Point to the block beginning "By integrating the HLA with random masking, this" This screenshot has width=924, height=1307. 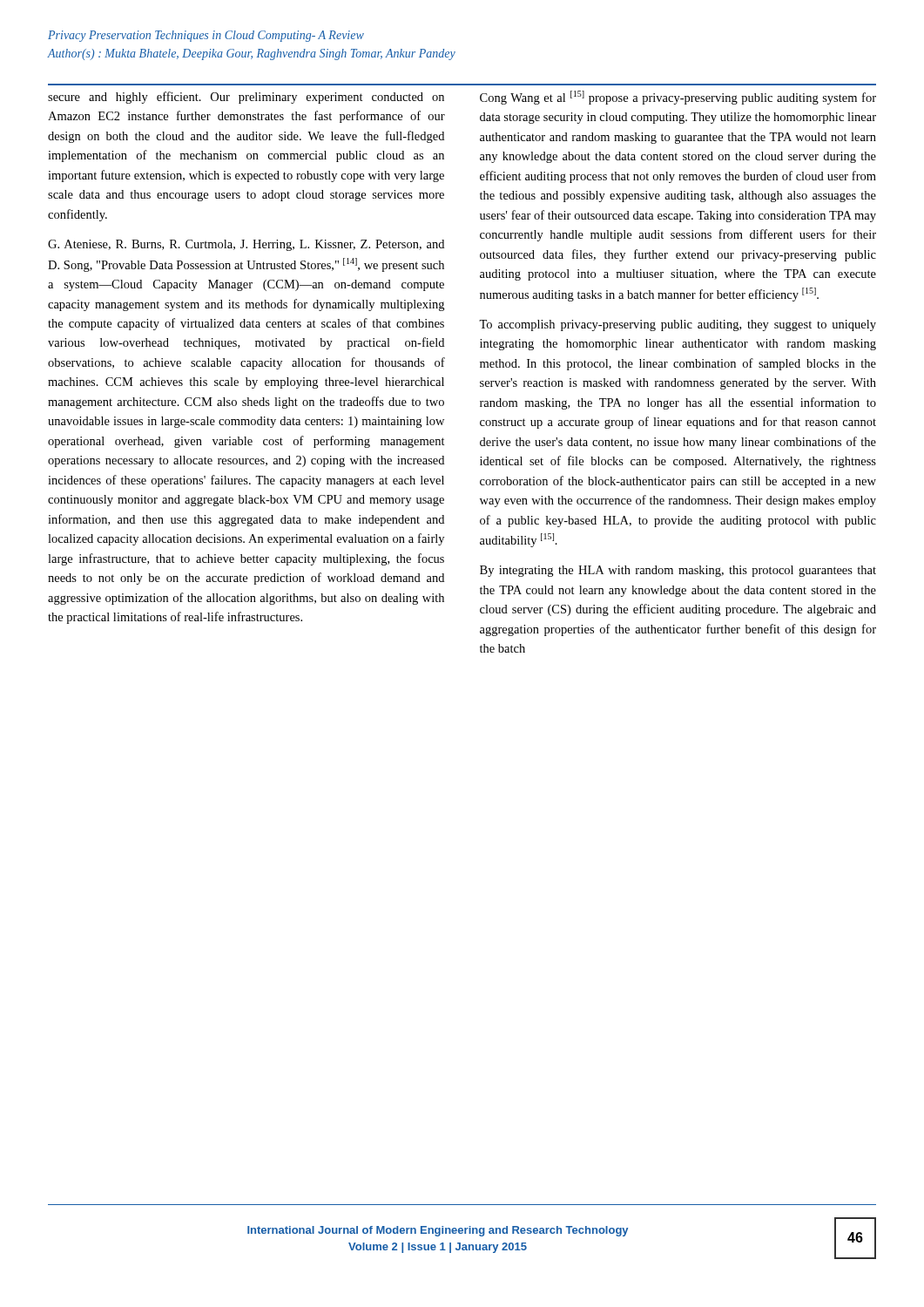pyautogui.click(x=678, y=609)
